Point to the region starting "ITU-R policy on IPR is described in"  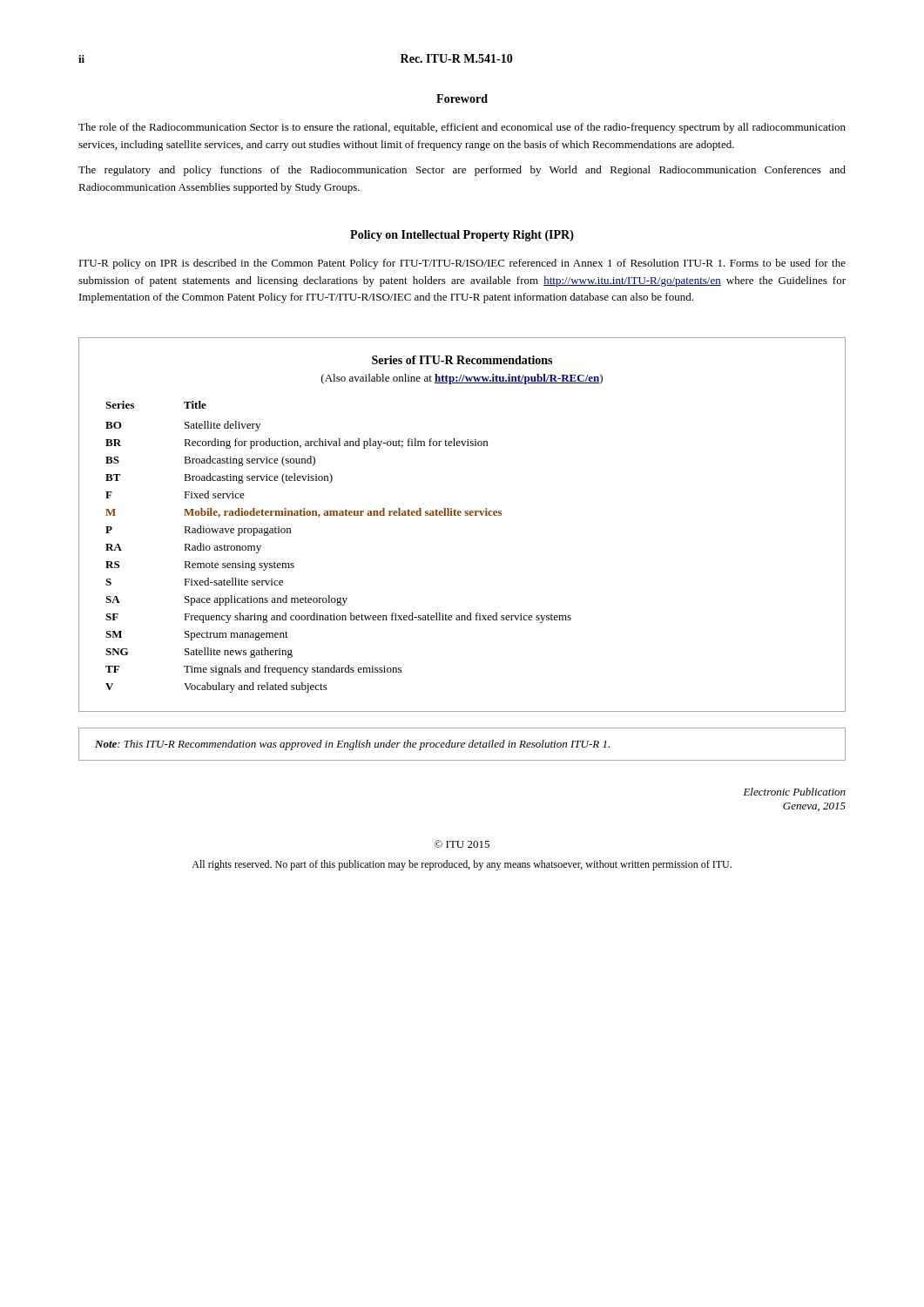[462, 280]
